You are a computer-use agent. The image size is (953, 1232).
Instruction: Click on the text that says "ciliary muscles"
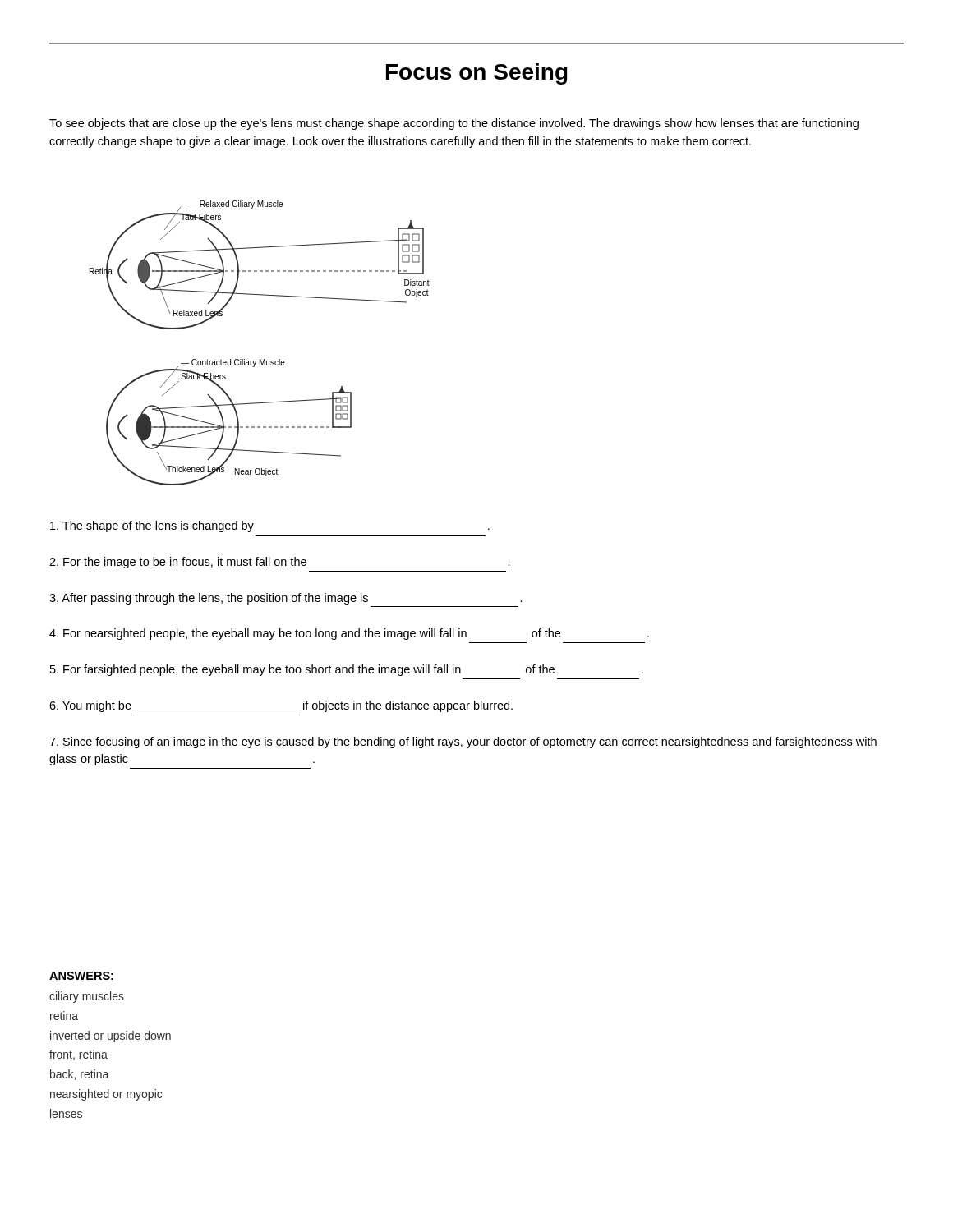click(x=87, y=996)
